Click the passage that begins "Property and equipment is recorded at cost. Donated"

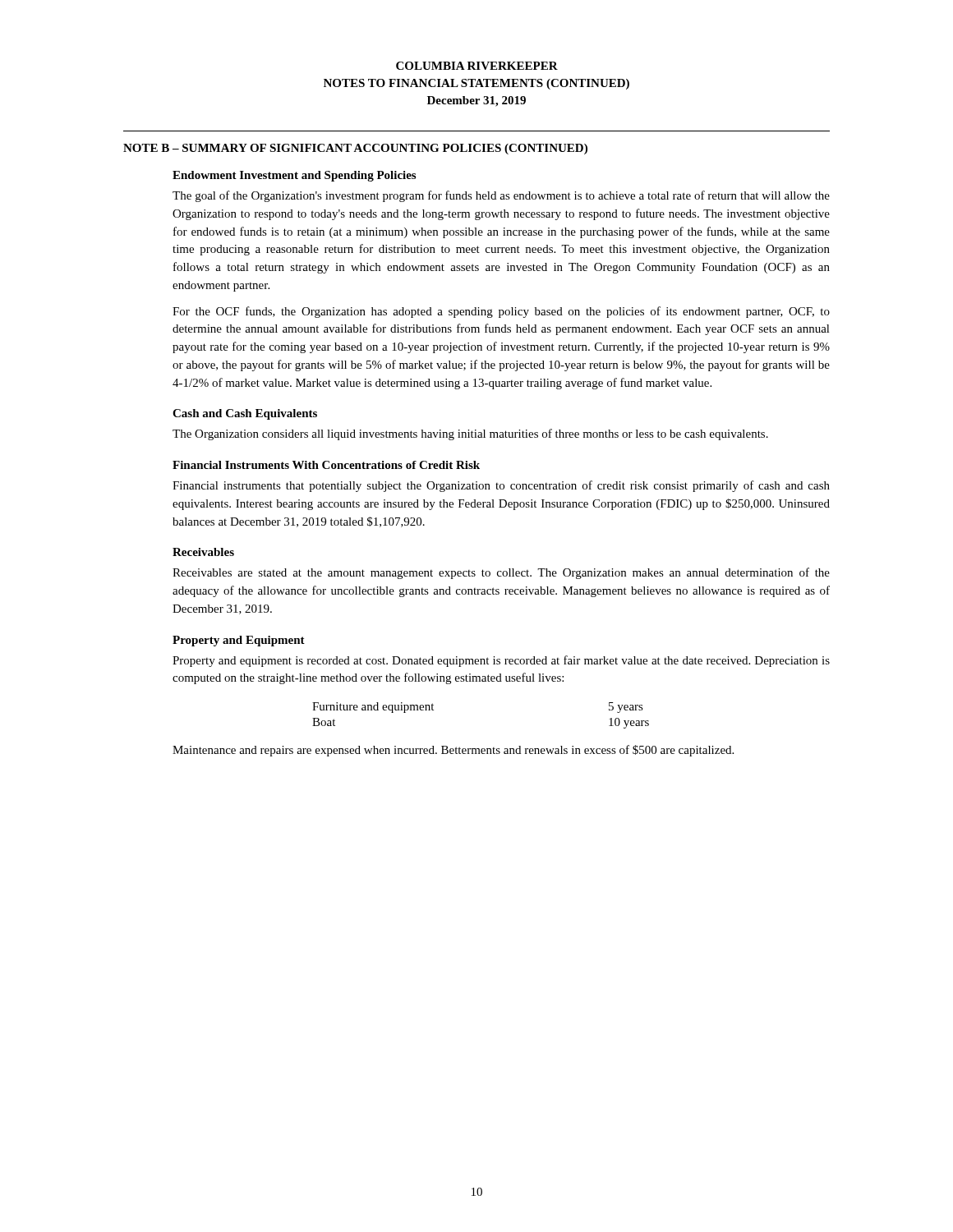(x=501, y=669)
